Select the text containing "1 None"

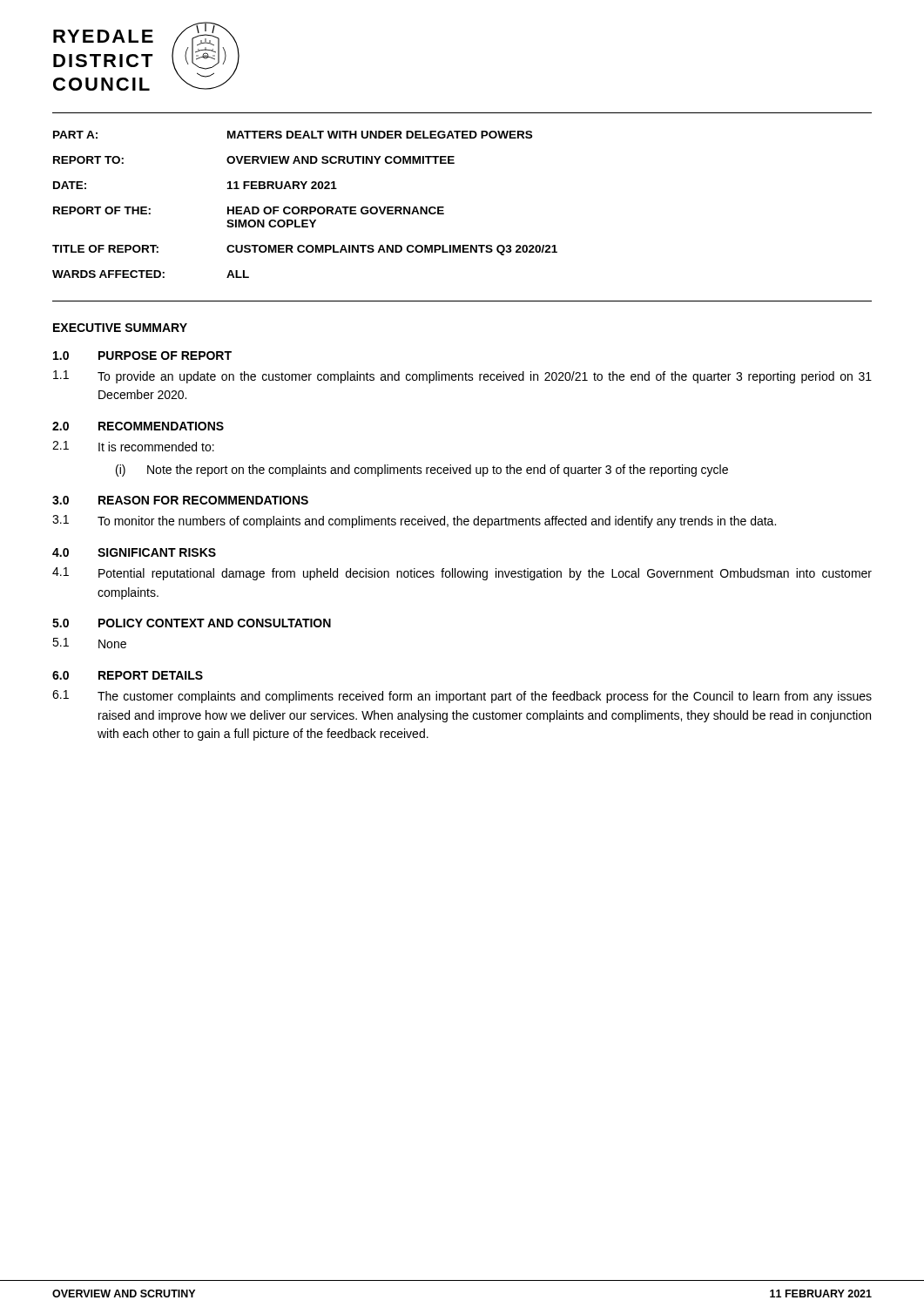click(89, 645)
